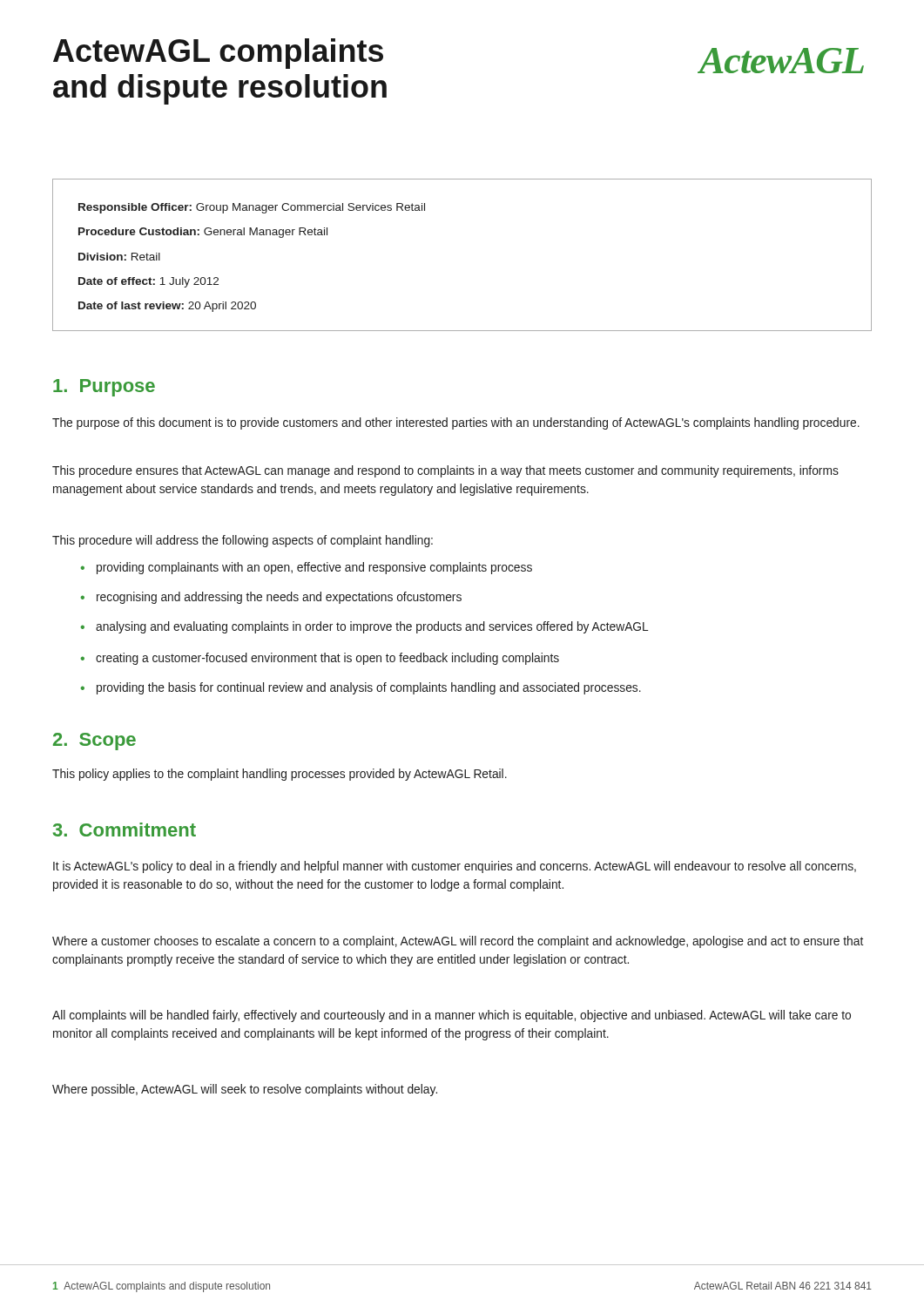This screenshot has width=924, height=1307.
Task: Point to "2. Scope"
Action: point(94,742)
